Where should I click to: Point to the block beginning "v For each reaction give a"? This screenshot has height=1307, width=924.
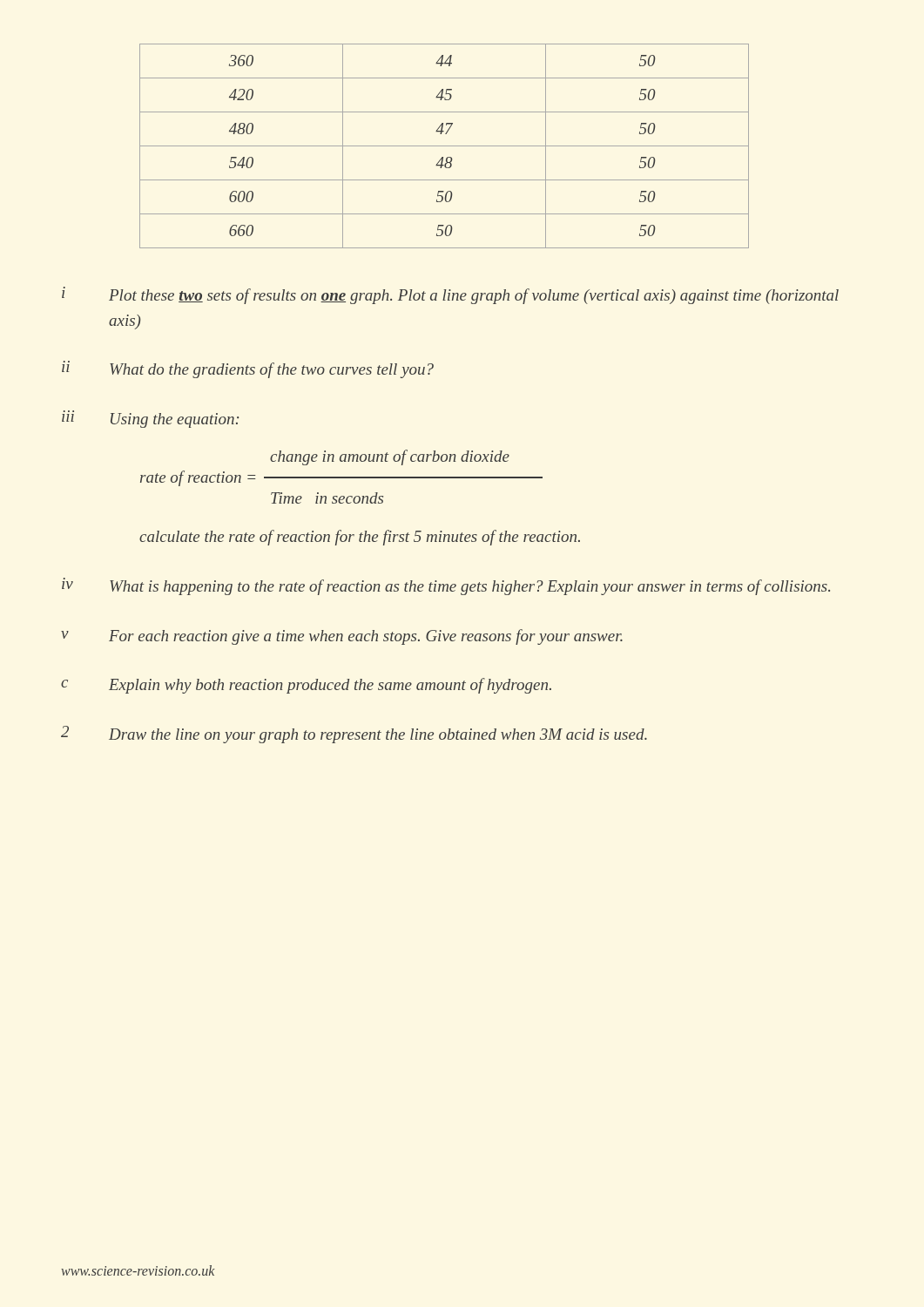[x=462, y=636]
